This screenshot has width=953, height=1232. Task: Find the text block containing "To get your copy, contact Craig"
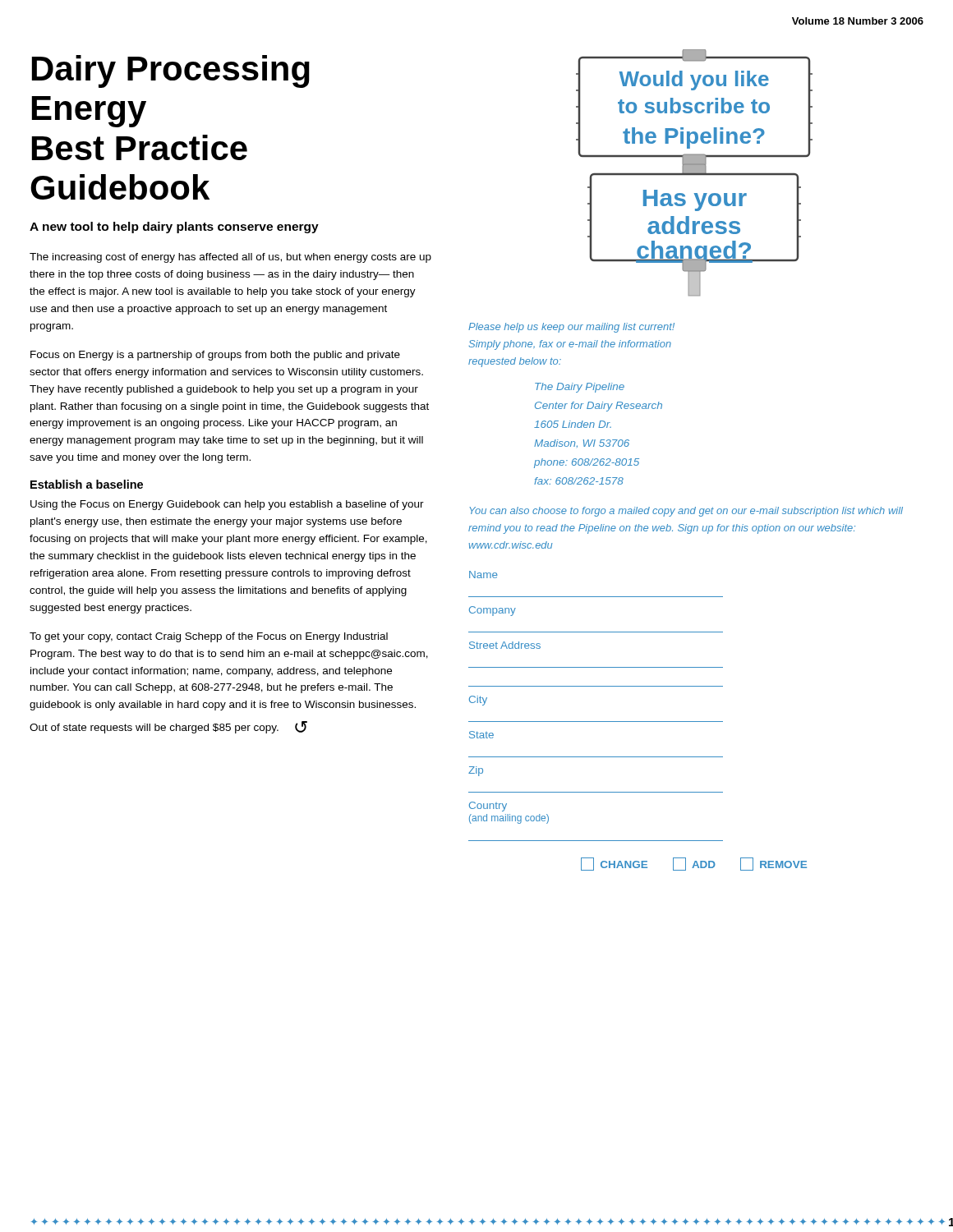[x=229, y=686]
